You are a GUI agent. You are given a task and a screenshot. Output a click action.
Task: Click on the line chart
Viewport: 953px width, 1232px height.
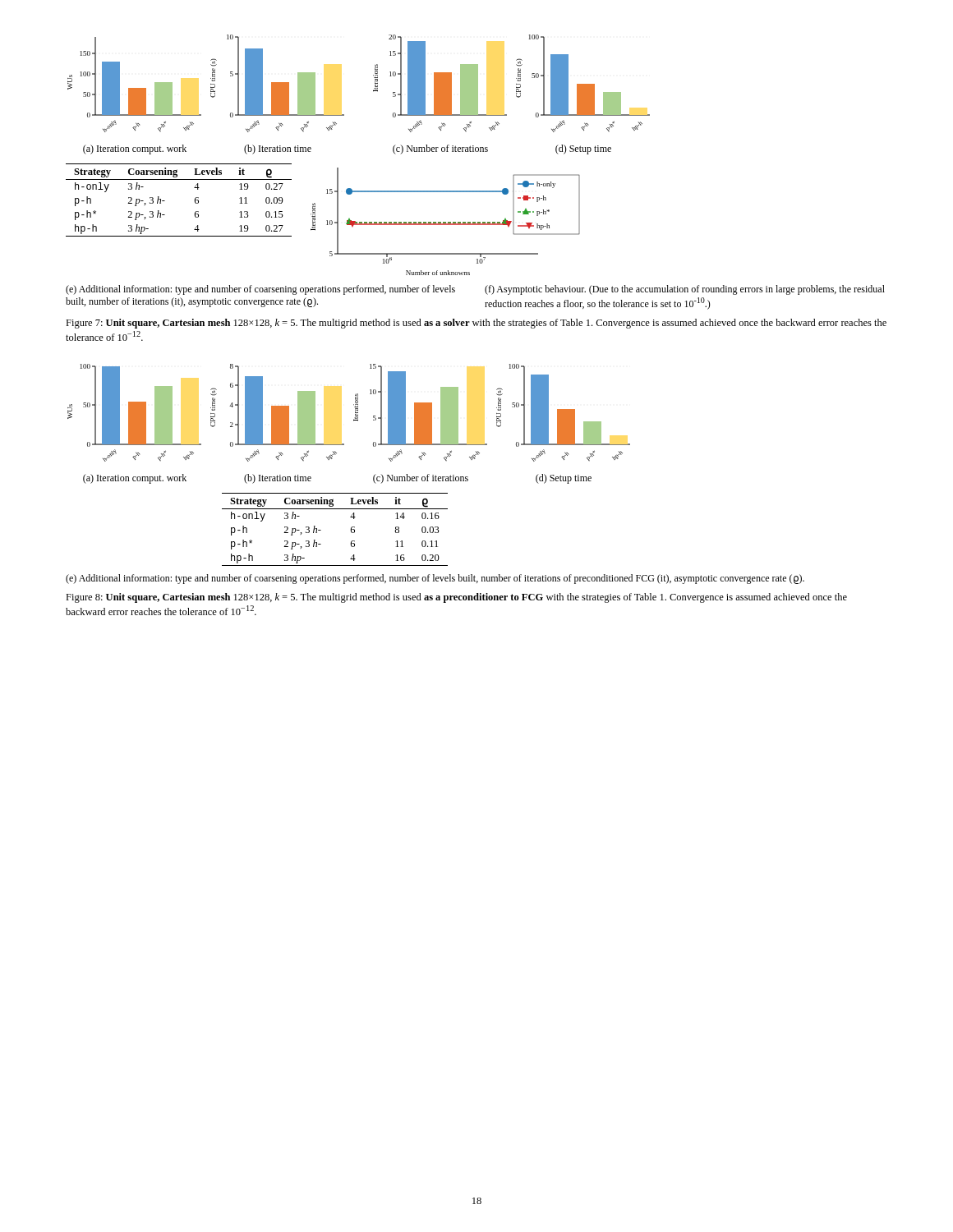pyautogui.click(x=447, y=221)
